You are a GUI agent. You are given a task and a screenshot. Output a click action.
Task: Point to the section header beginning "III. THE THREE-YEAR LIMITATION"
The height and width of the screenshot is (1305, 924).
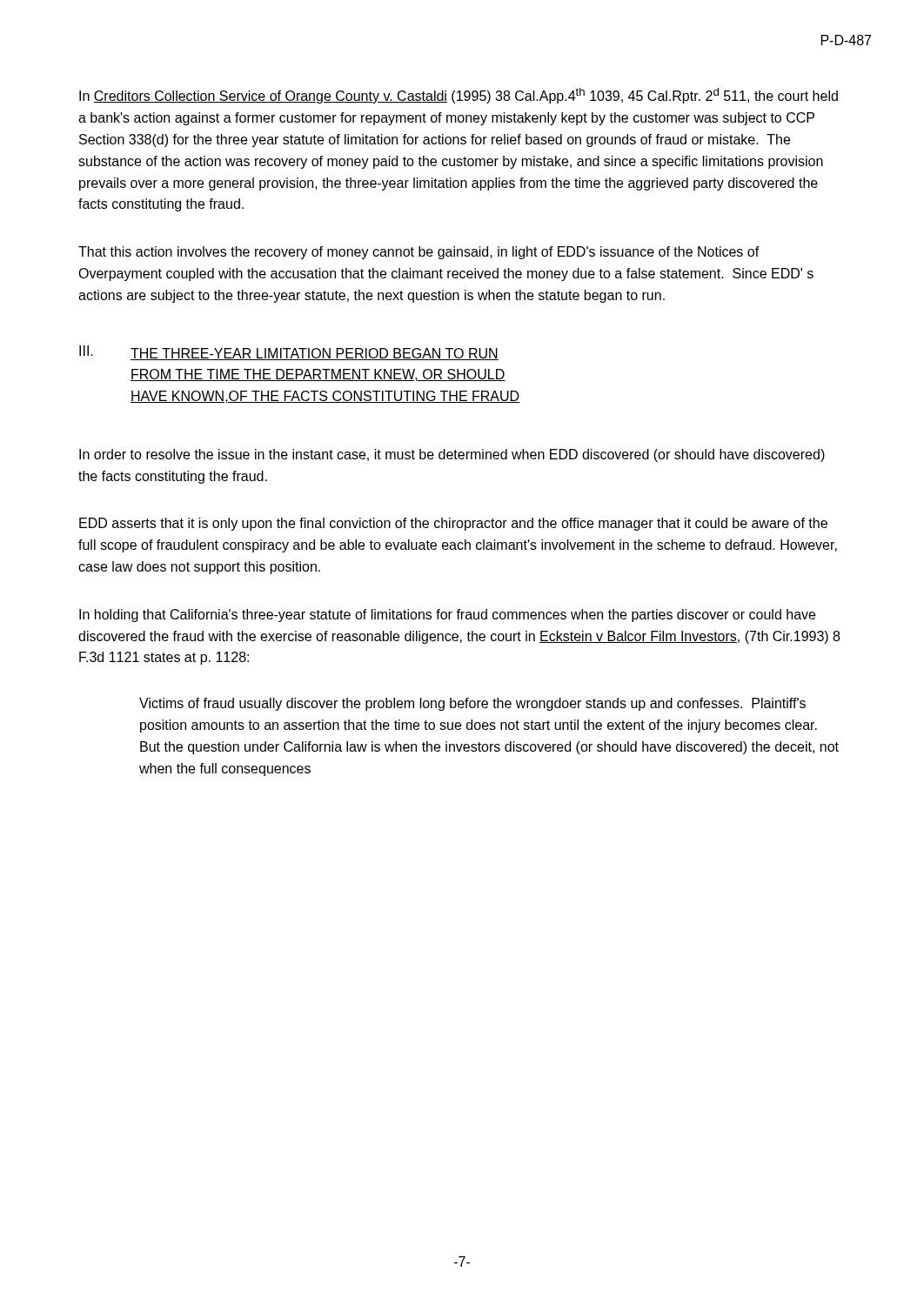pyautogui.click(x=299, y=376)
